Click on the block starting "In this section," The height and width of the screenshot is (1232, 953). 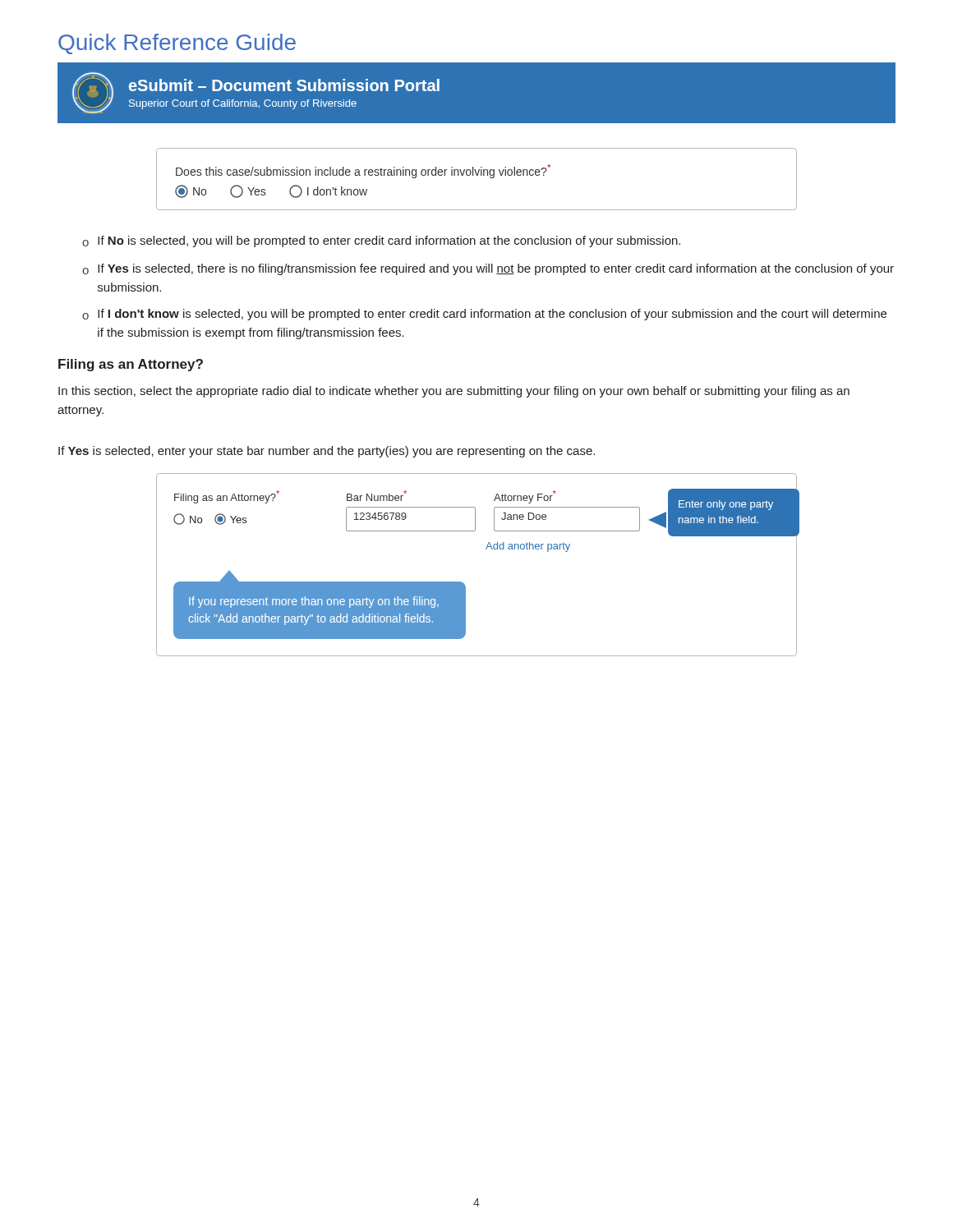click(454, 400)
